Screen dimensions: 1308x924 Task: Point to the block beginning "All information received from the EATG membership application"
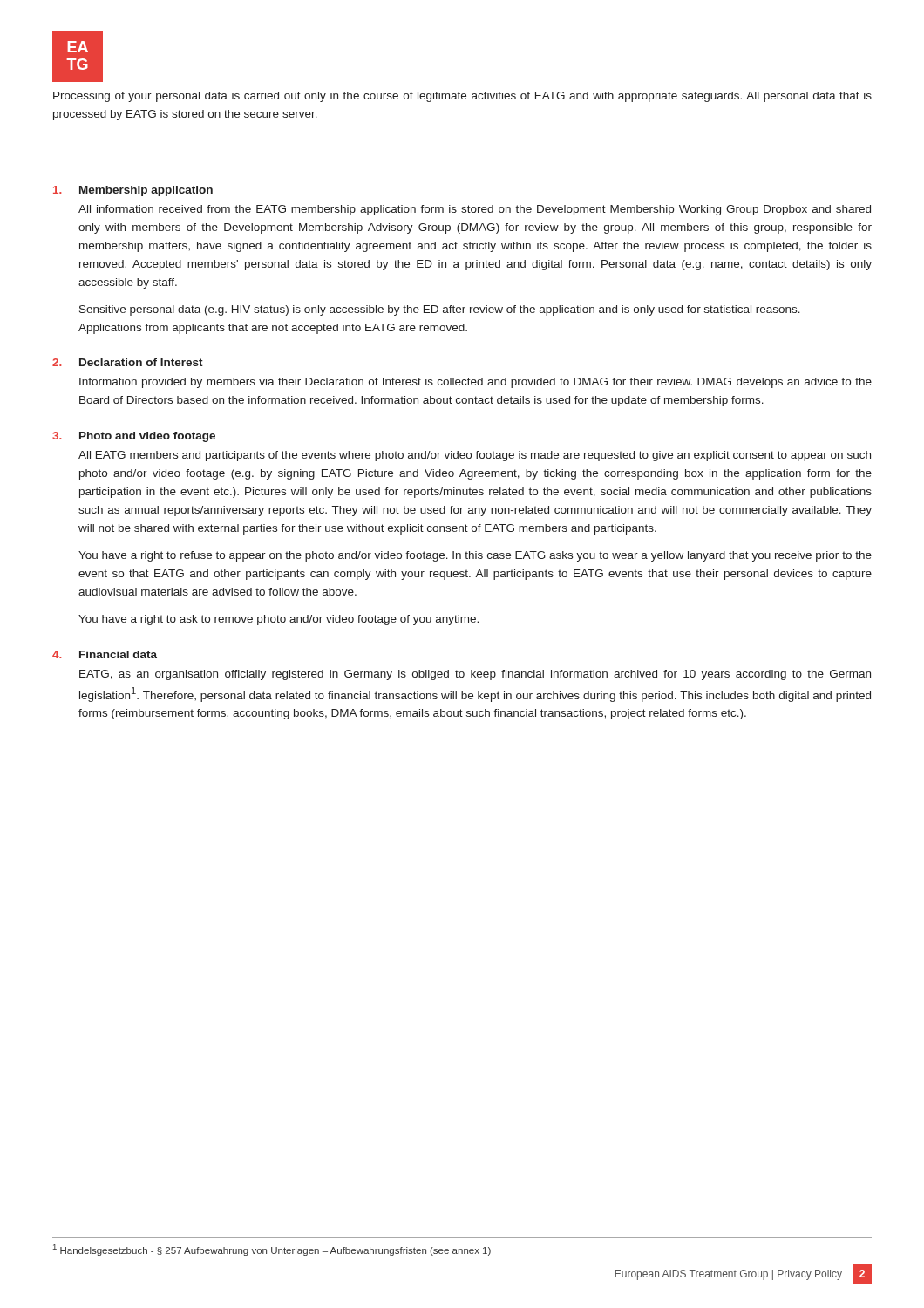[475, 269]
